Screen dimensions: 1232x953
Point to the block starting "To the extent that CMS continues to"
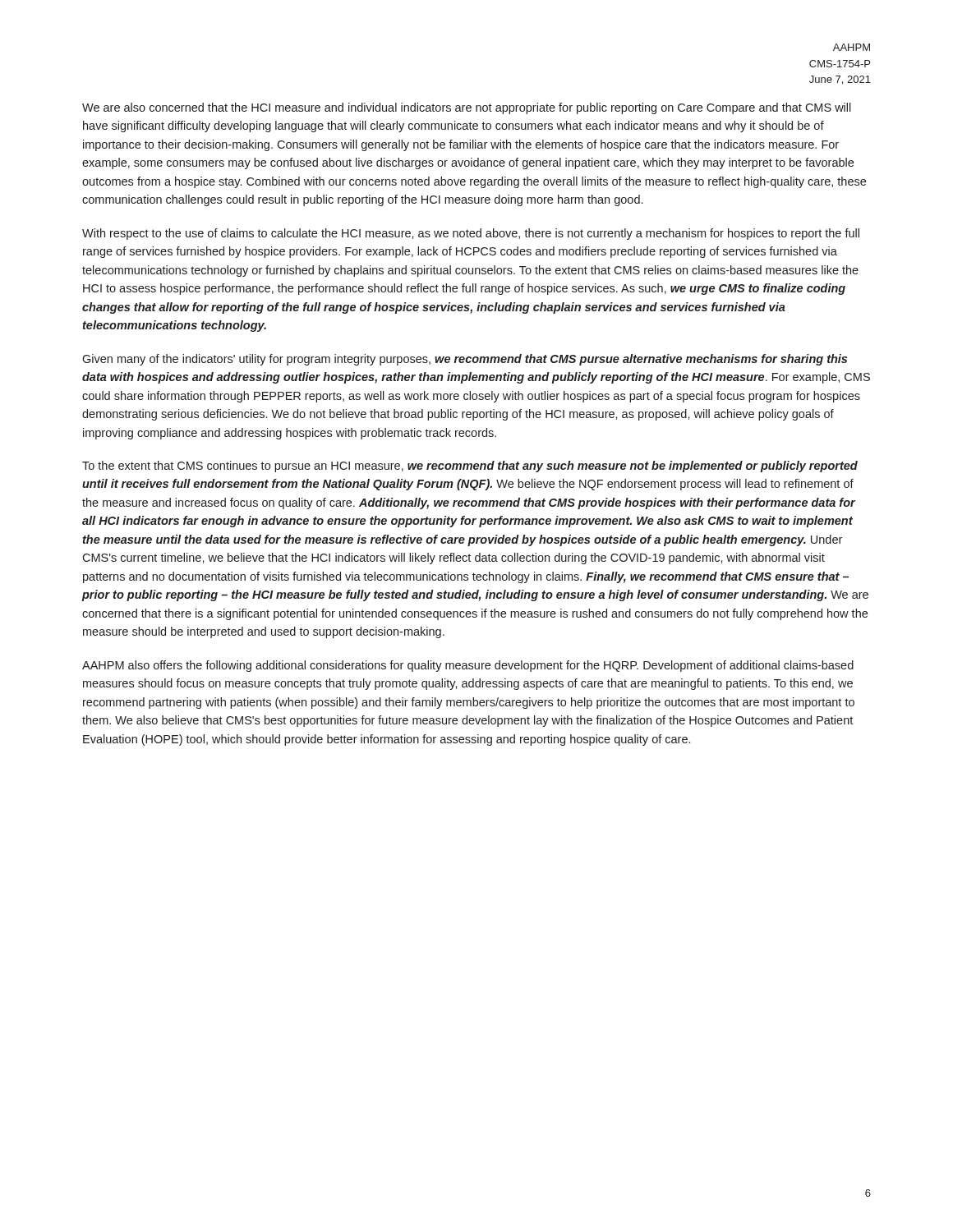[476, 549]
